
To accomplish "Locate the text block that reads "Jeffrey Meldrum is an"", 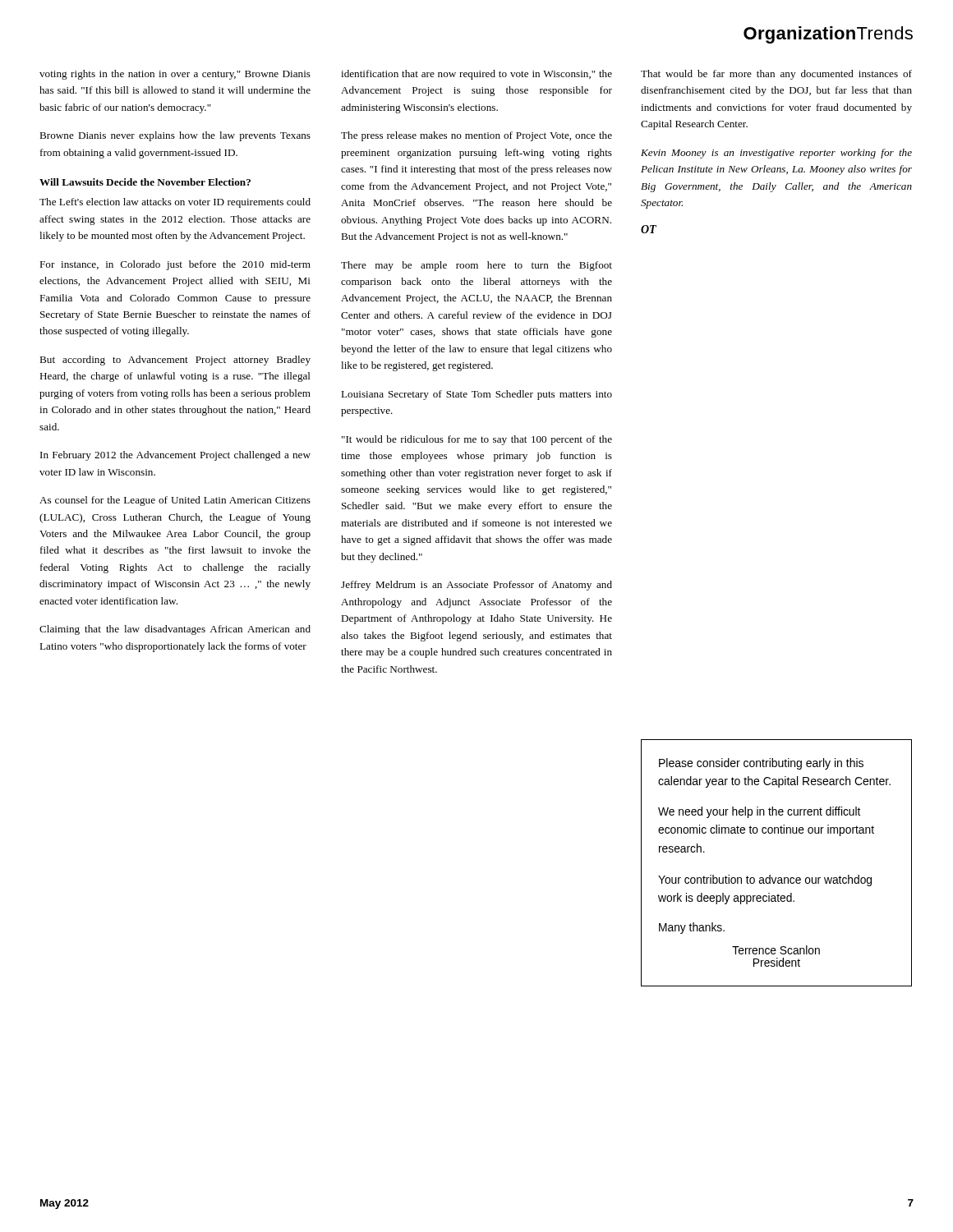I will click(476, 627).
